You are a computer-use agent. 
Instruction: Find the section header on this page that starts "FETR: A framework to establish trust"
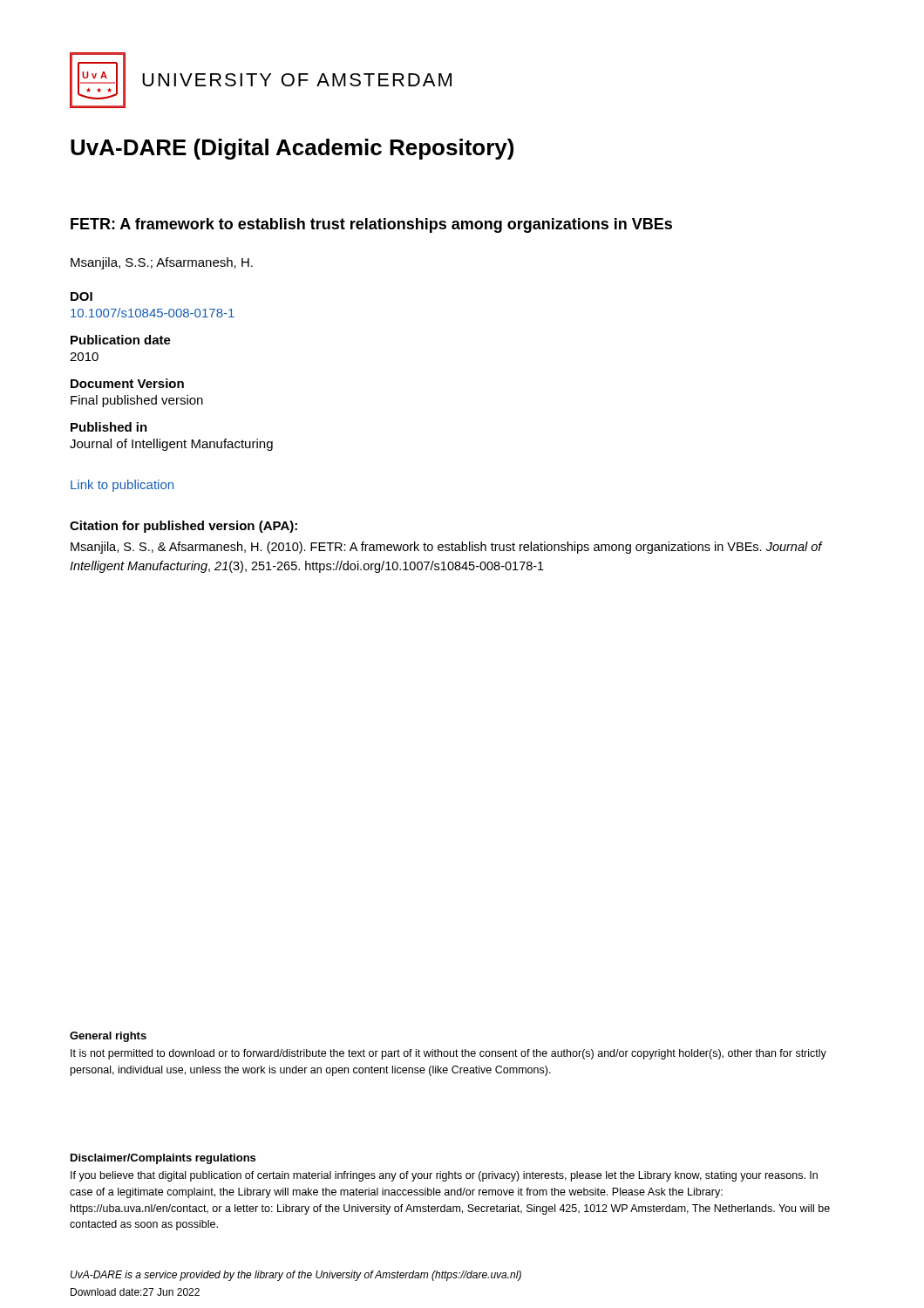pos(371,224)
